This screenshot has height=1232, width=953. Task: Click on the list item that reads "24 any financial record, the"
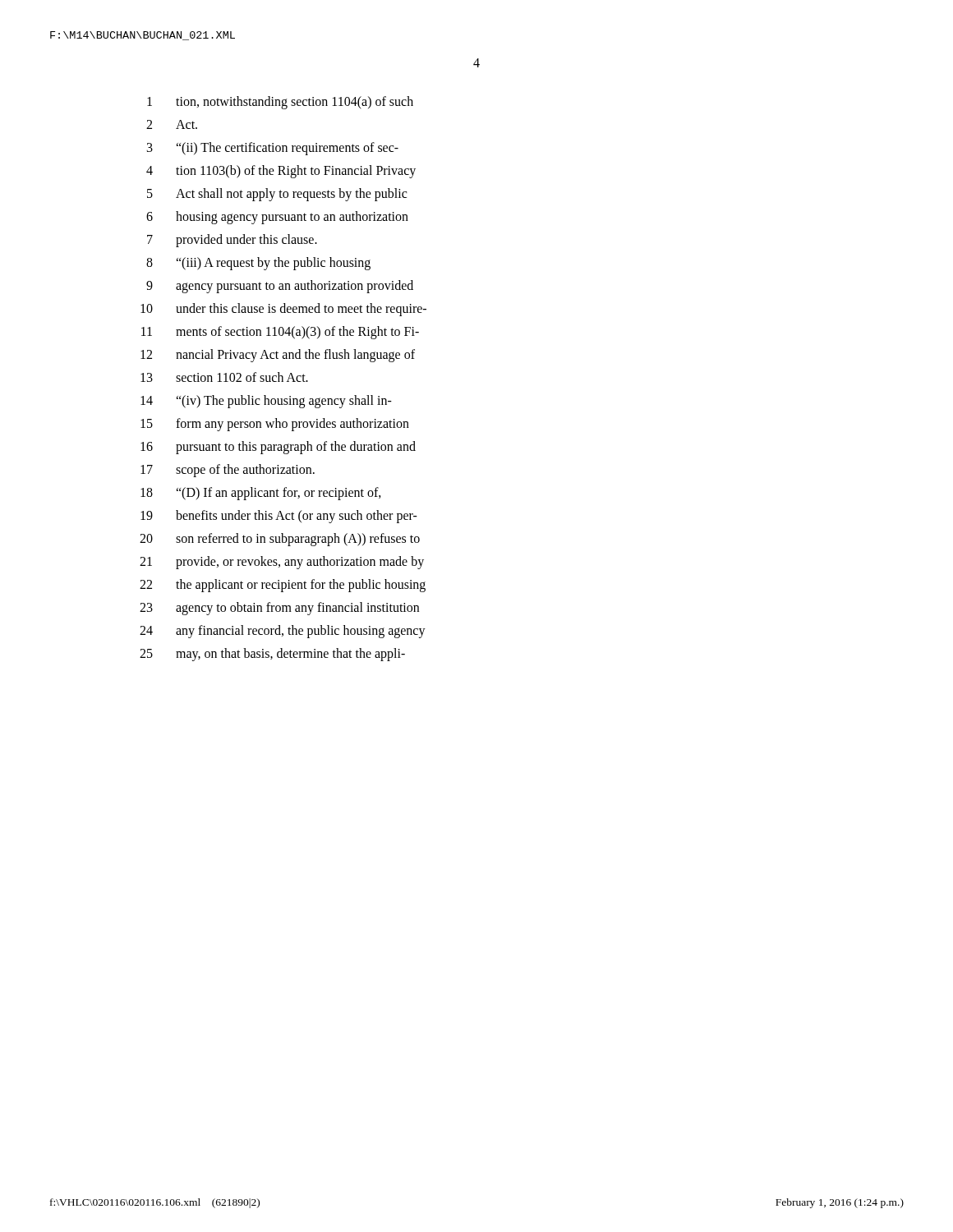click(x=283, y=632)
